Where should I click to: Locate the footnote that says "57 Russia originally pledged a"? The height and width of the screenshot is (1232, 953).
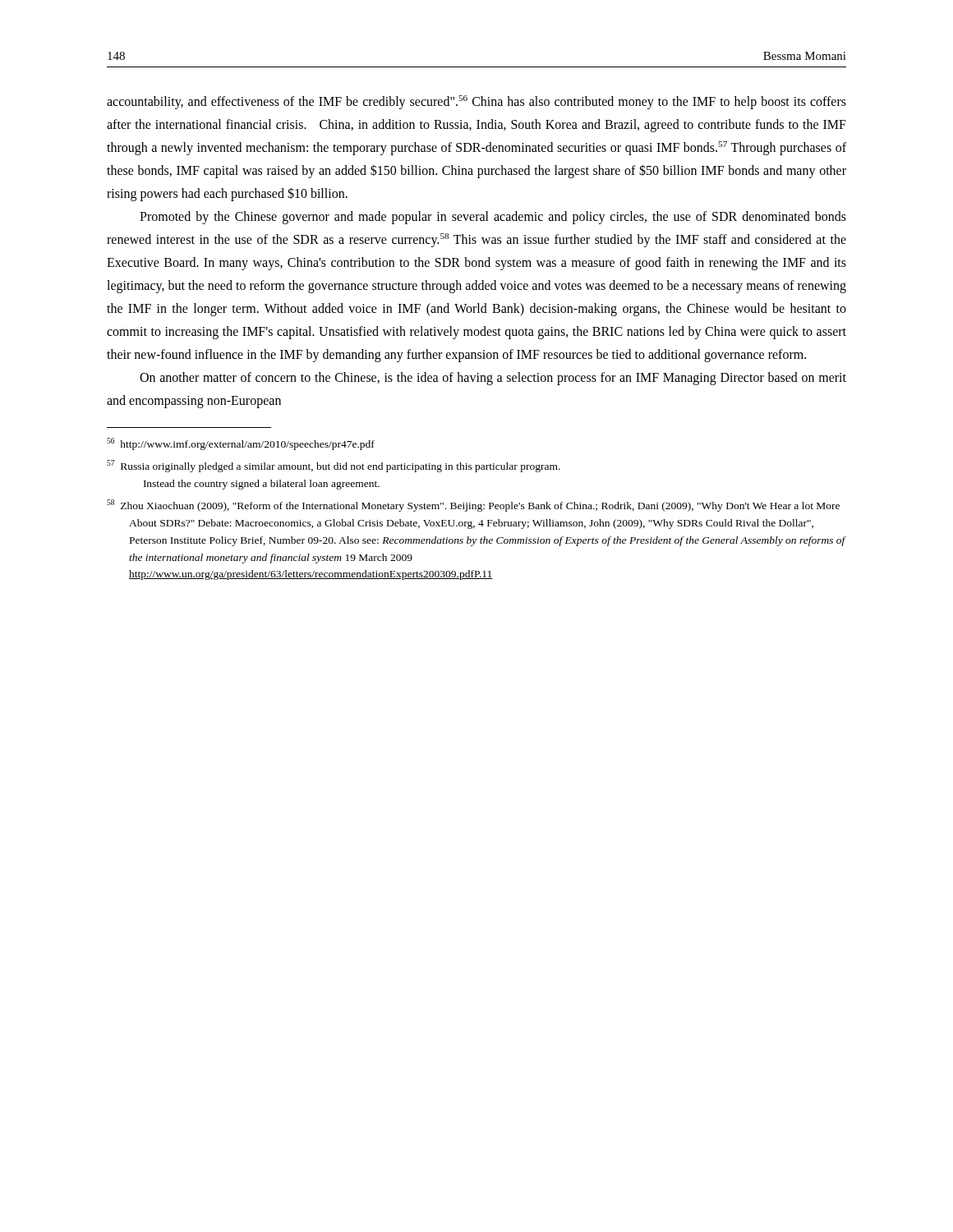(334, 474)
